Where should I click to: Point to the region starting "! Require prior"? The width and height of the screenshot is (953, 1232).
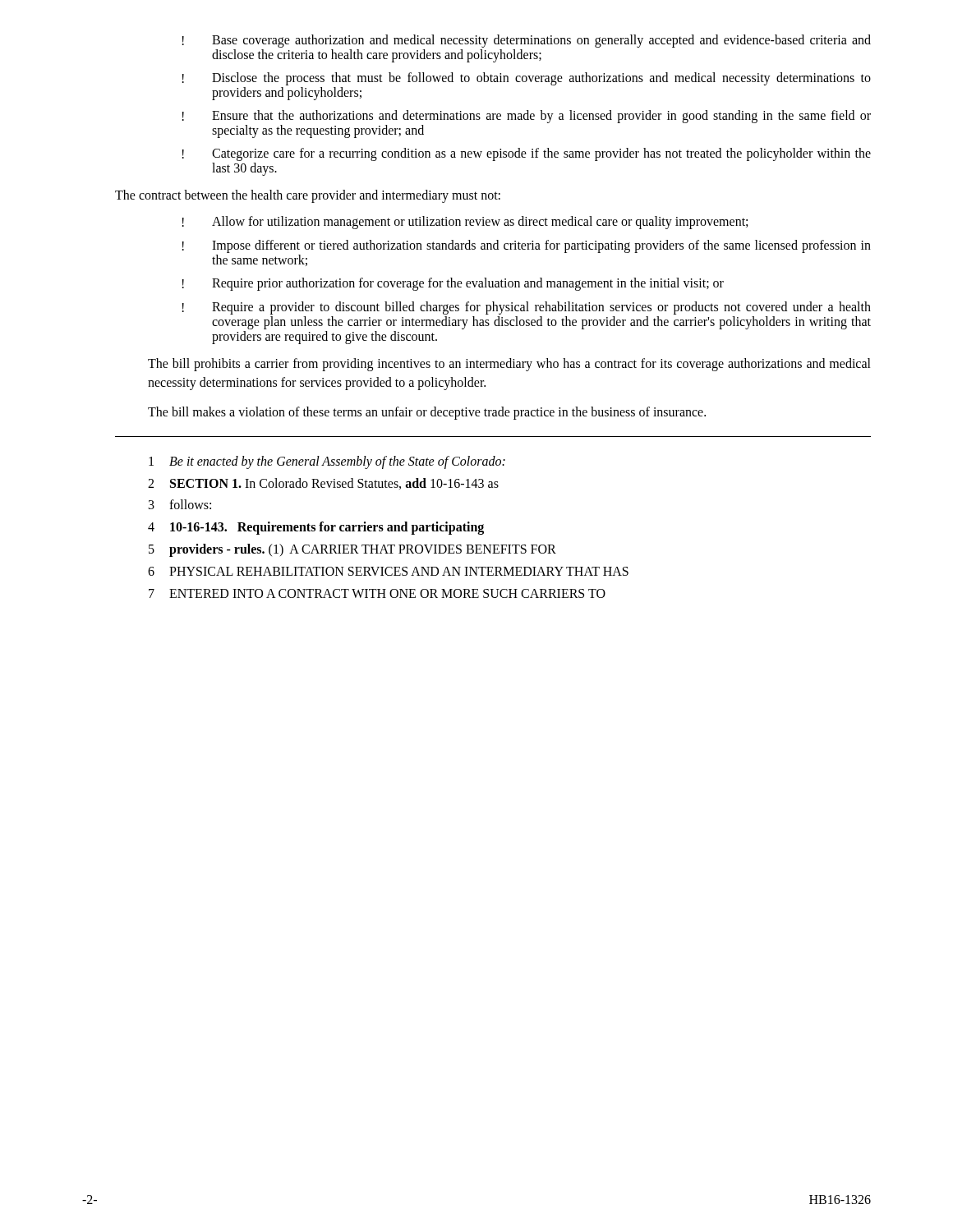point(526,284)
